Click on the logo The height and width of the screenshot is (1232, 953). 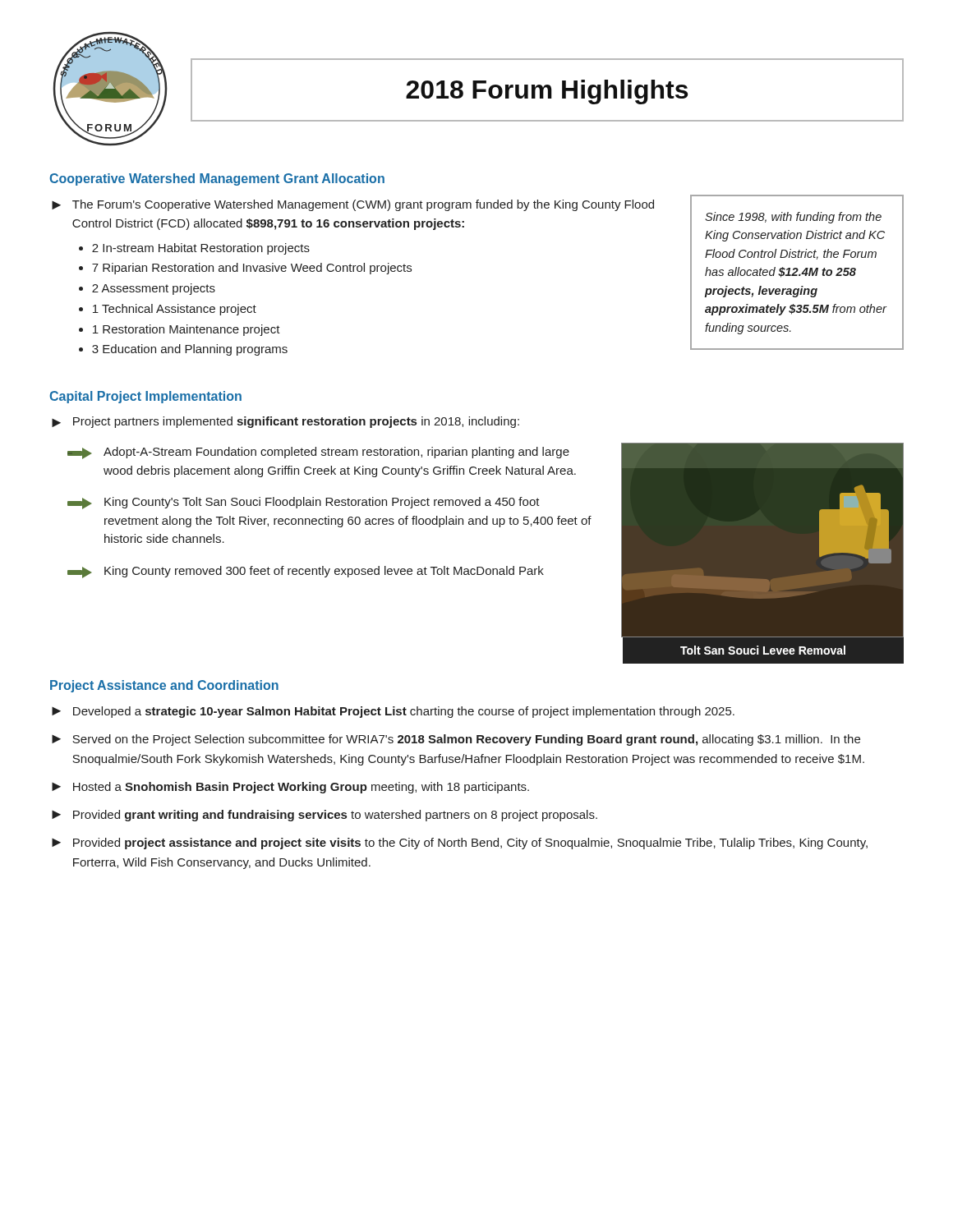tap(110, 90)
